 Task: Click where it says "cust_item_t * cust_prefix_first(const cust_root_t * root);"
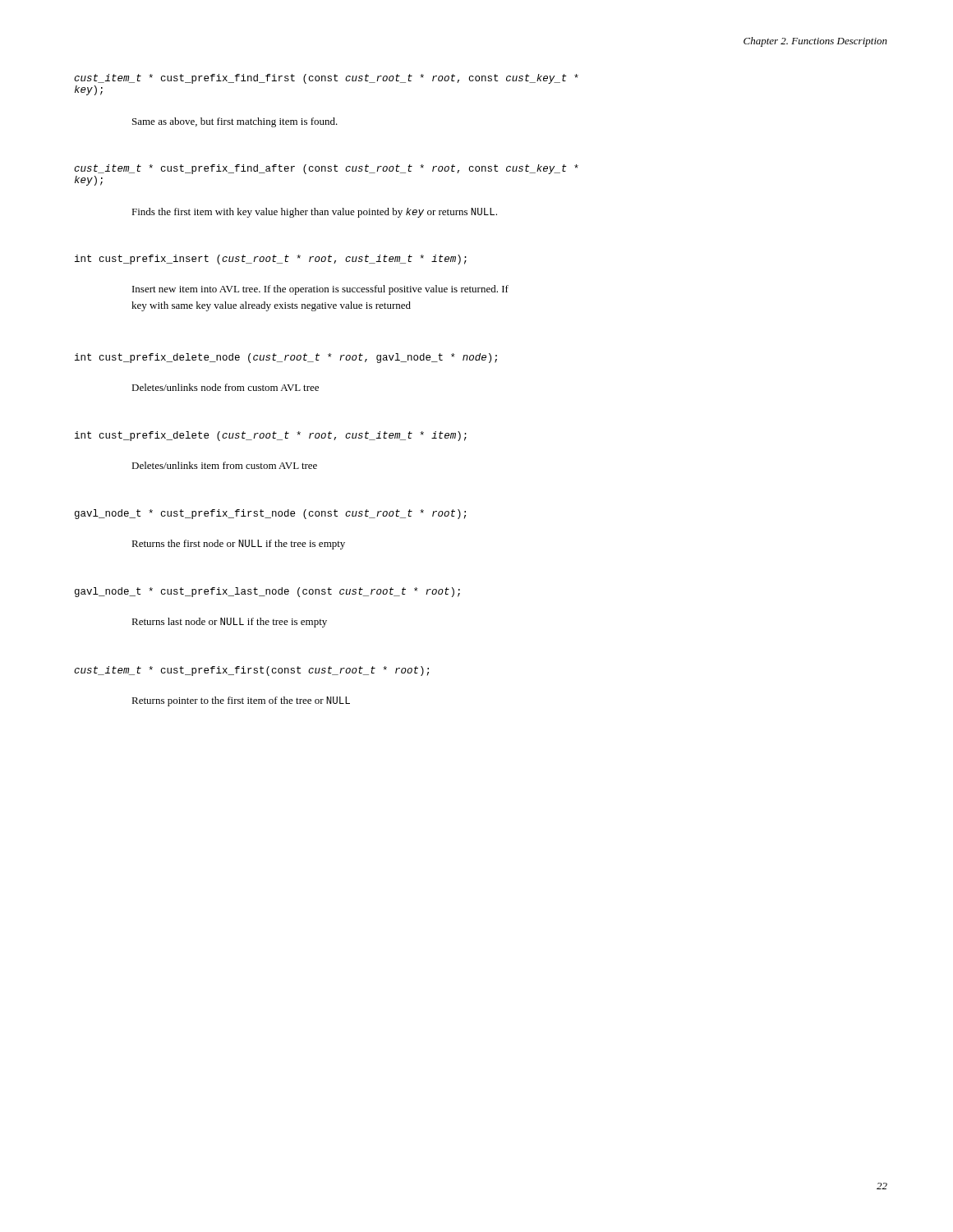coord(253,677)
